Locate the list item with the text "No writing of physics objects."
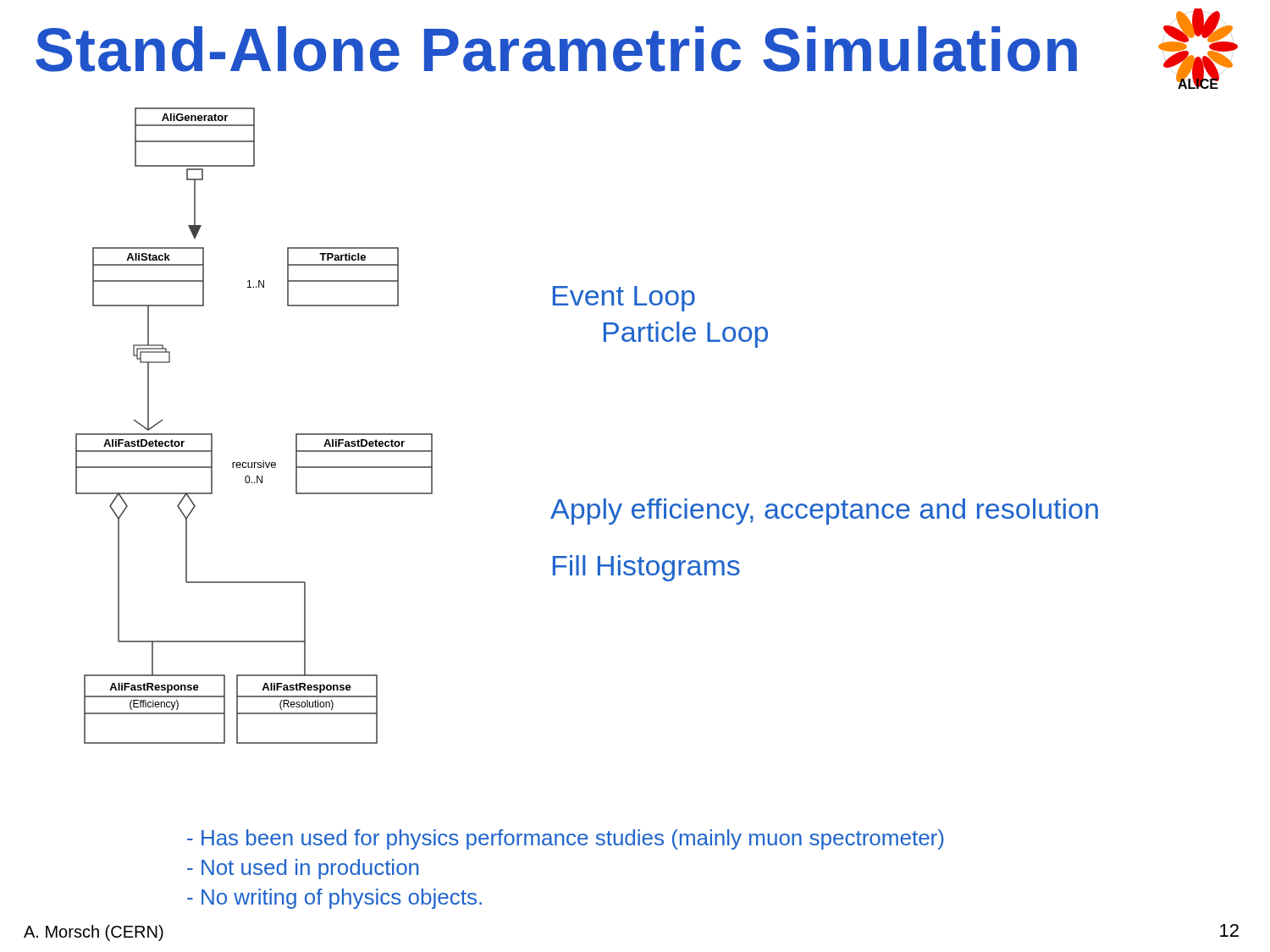 pos(335,897)
